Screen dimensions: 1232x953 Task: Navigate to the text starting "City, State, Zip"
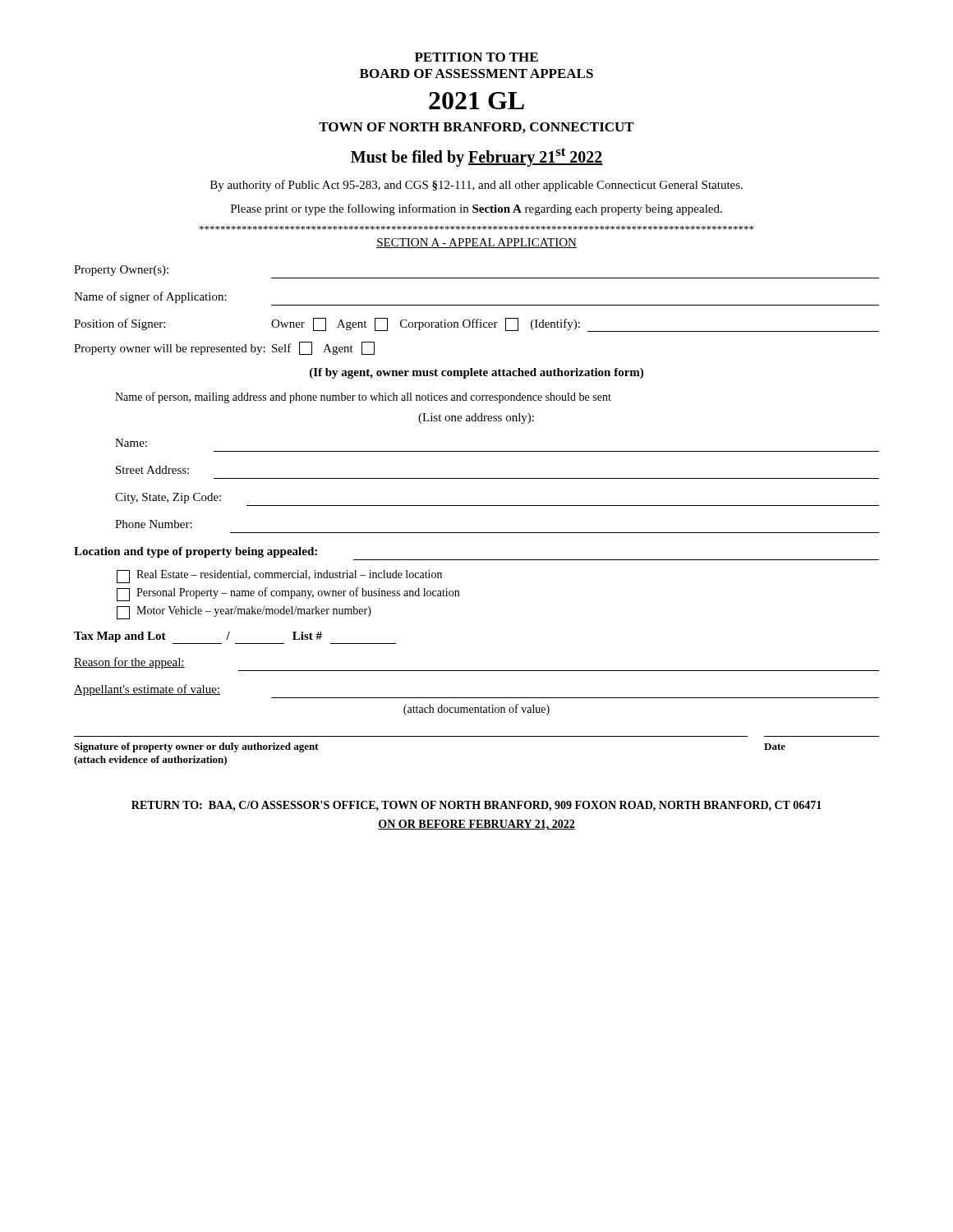point(497,498)
